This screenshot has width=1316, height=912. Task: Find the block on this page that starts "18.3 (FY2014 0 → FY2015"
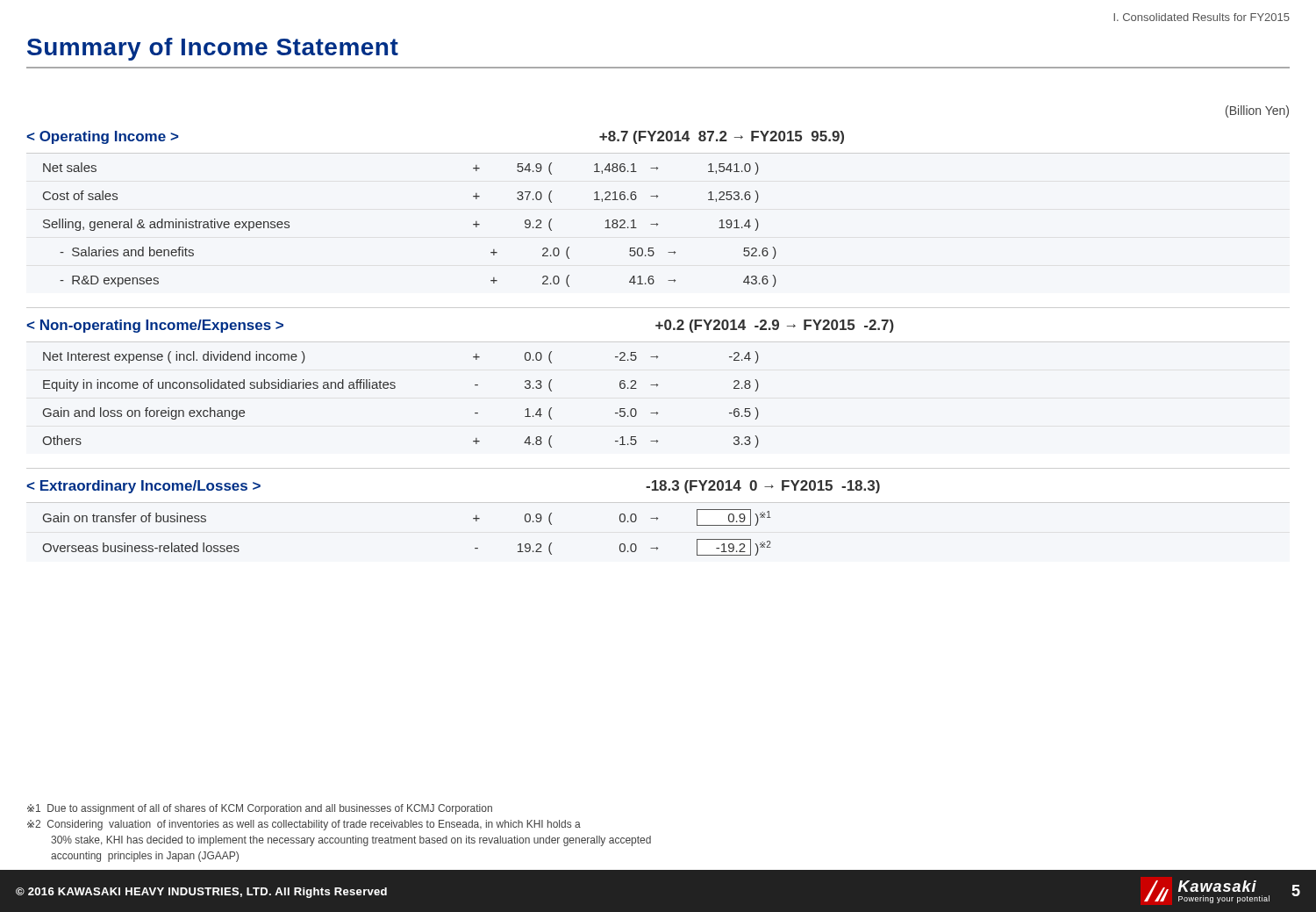(x=763, y=486)
